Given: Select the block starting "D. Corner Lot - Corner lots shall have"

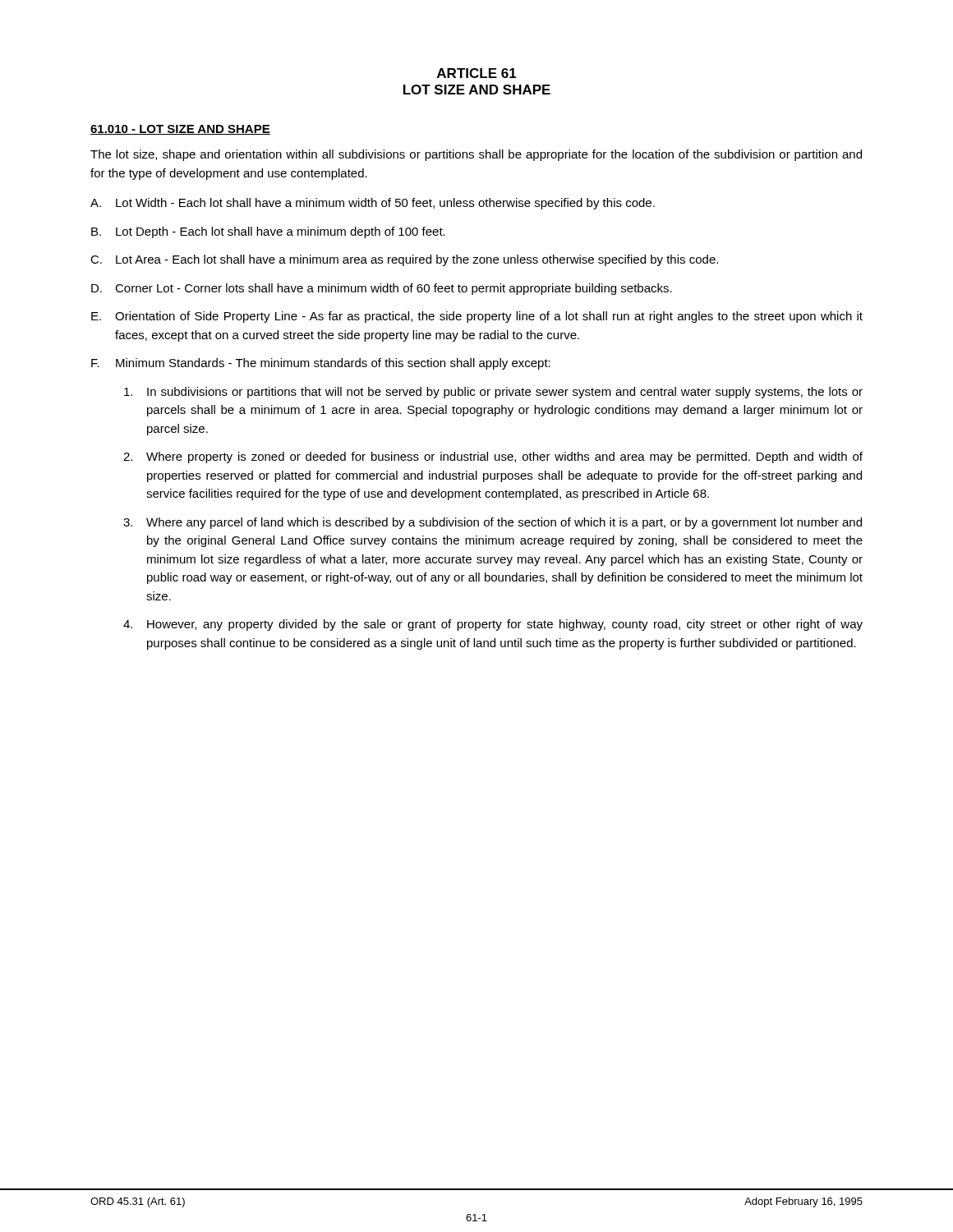Looking at the screenshot, I should click(476, 288).
